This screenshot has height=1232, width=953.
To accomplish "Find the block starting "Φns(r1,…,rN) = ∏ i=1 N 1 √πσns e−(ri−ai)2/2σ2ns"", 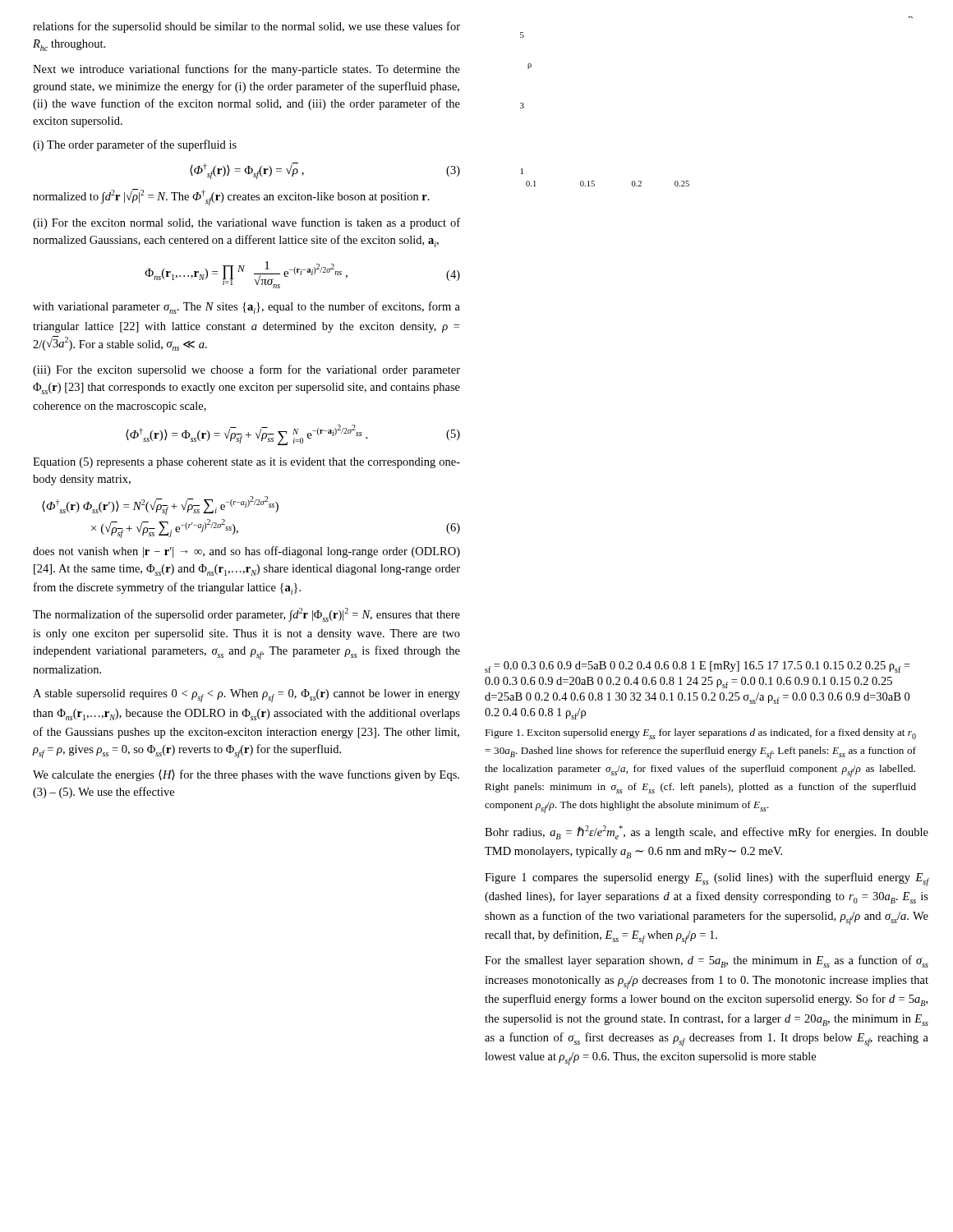I will point(302,274).
